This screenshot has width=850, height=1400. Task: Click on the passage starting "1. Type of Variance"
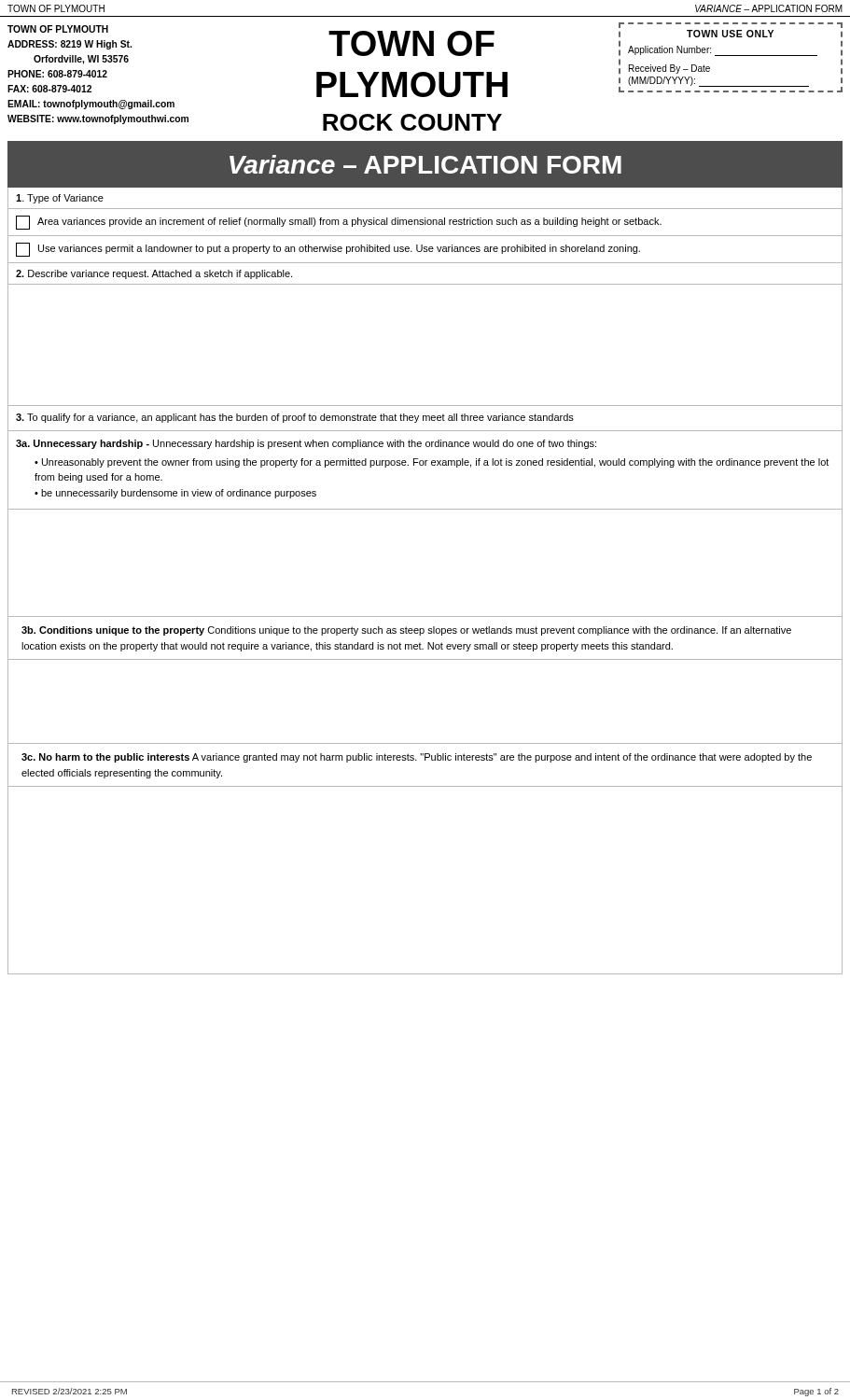pyautogui.click(x=60, y=198)
